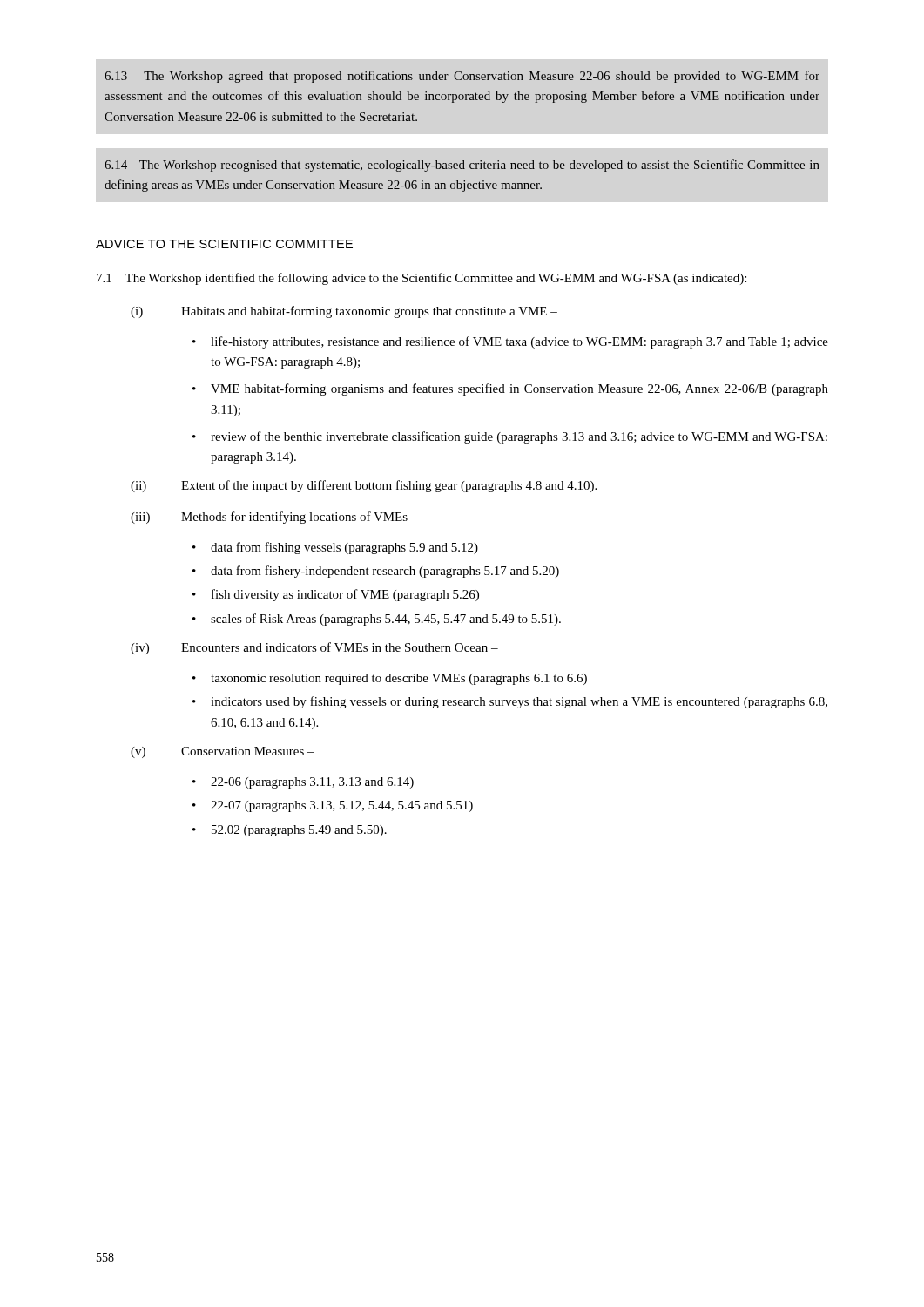Locate the block of text that opens with "• fish diversity as"

336,595
